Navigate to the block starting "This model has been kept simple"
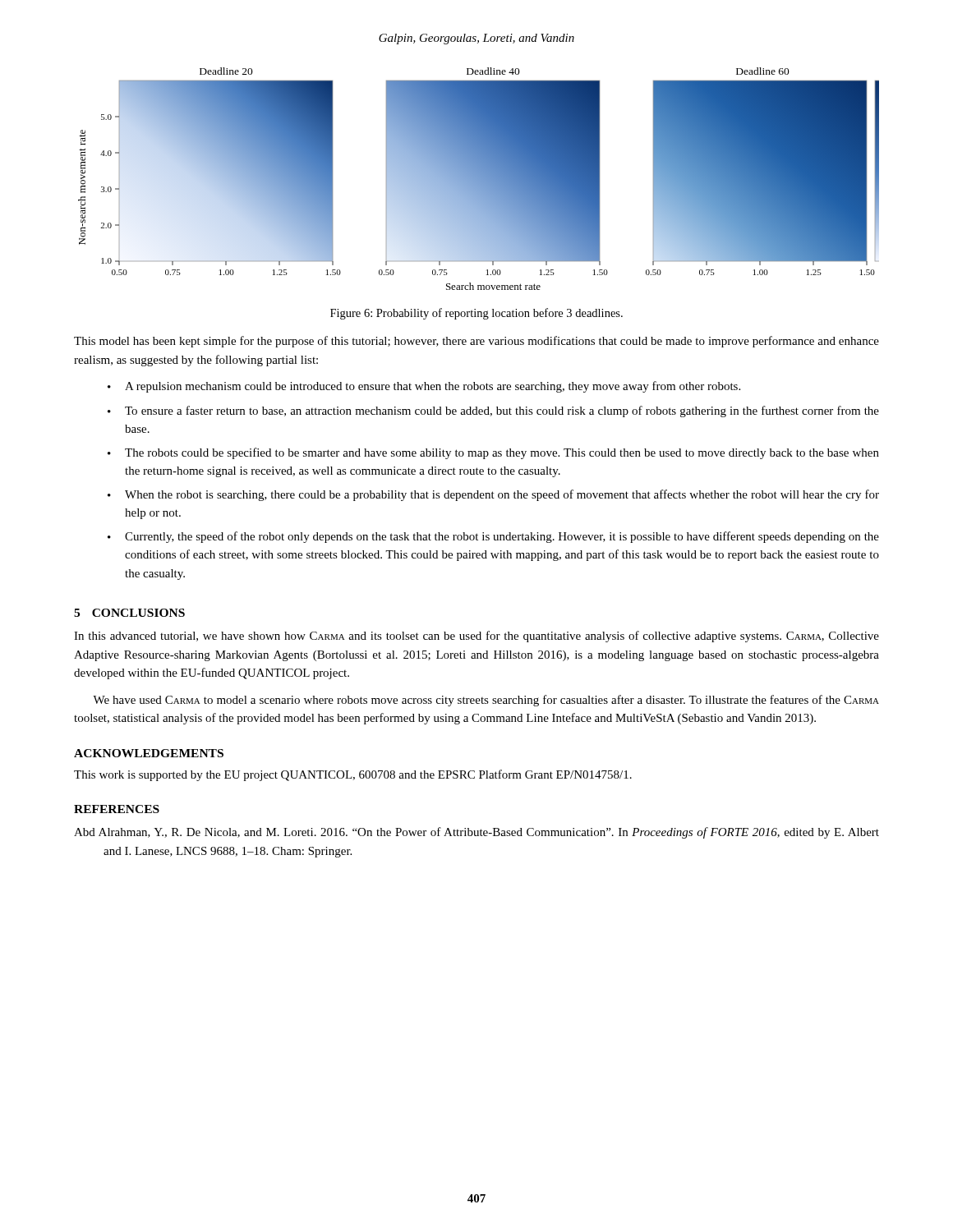This screenshot has height=1232, width=953. [x=476, y=350]
